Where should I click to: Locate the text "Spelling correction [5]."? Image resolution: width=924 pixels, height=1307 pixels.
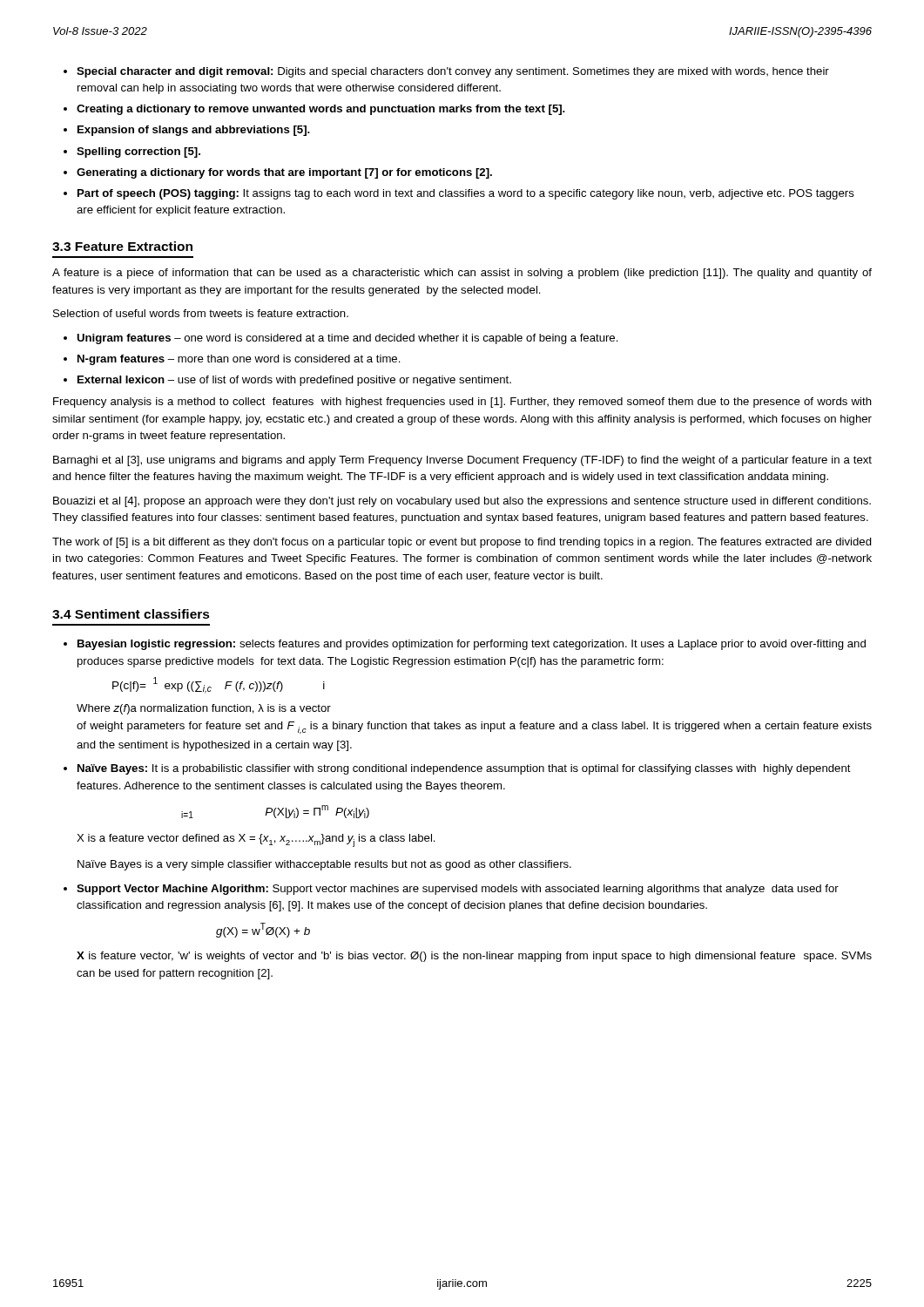[139, 151]
